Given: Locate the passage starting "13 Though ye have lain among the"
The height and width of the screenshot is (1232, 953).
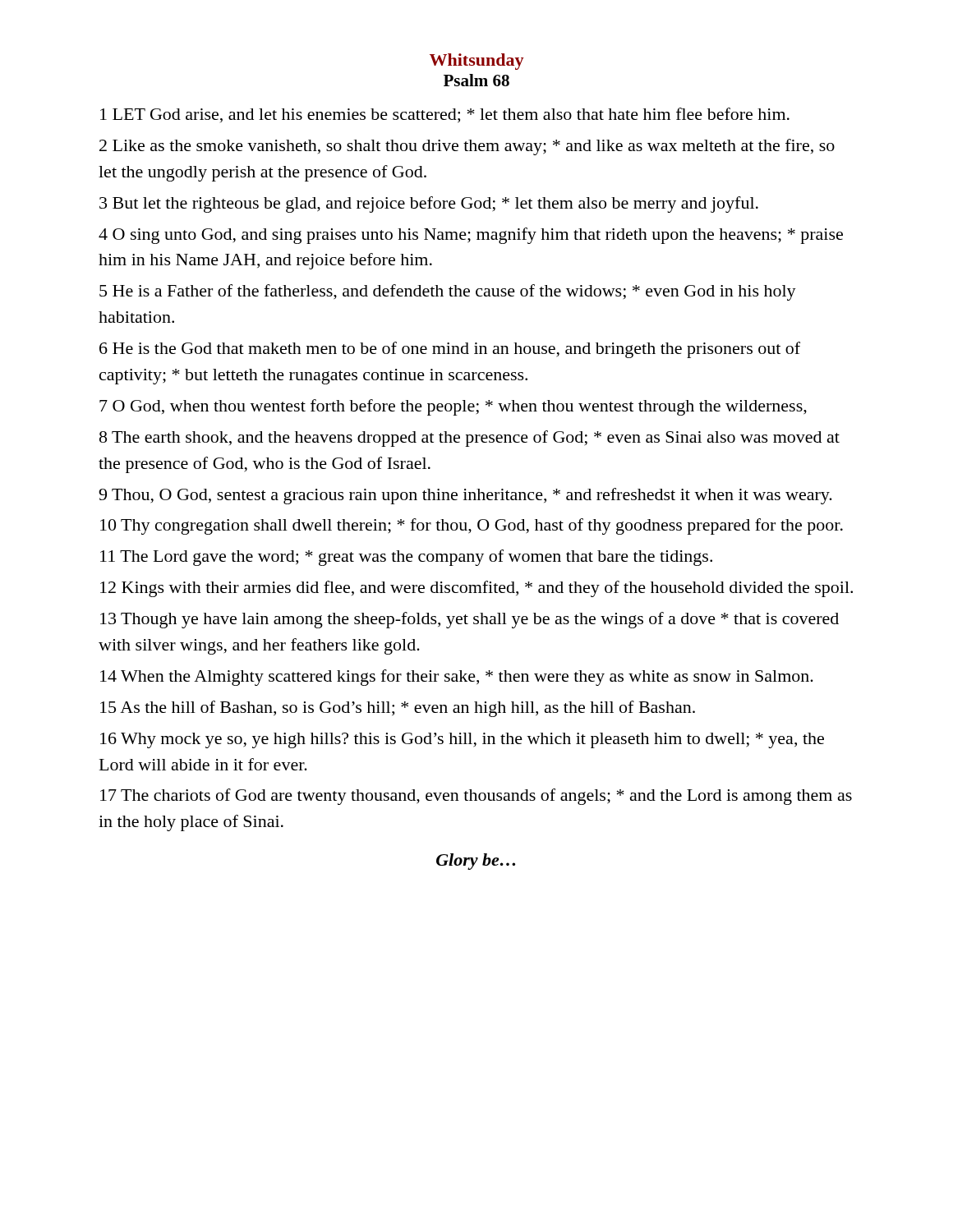Looking at the screenshot, I should pyautogui.click(x=469, y=631).
